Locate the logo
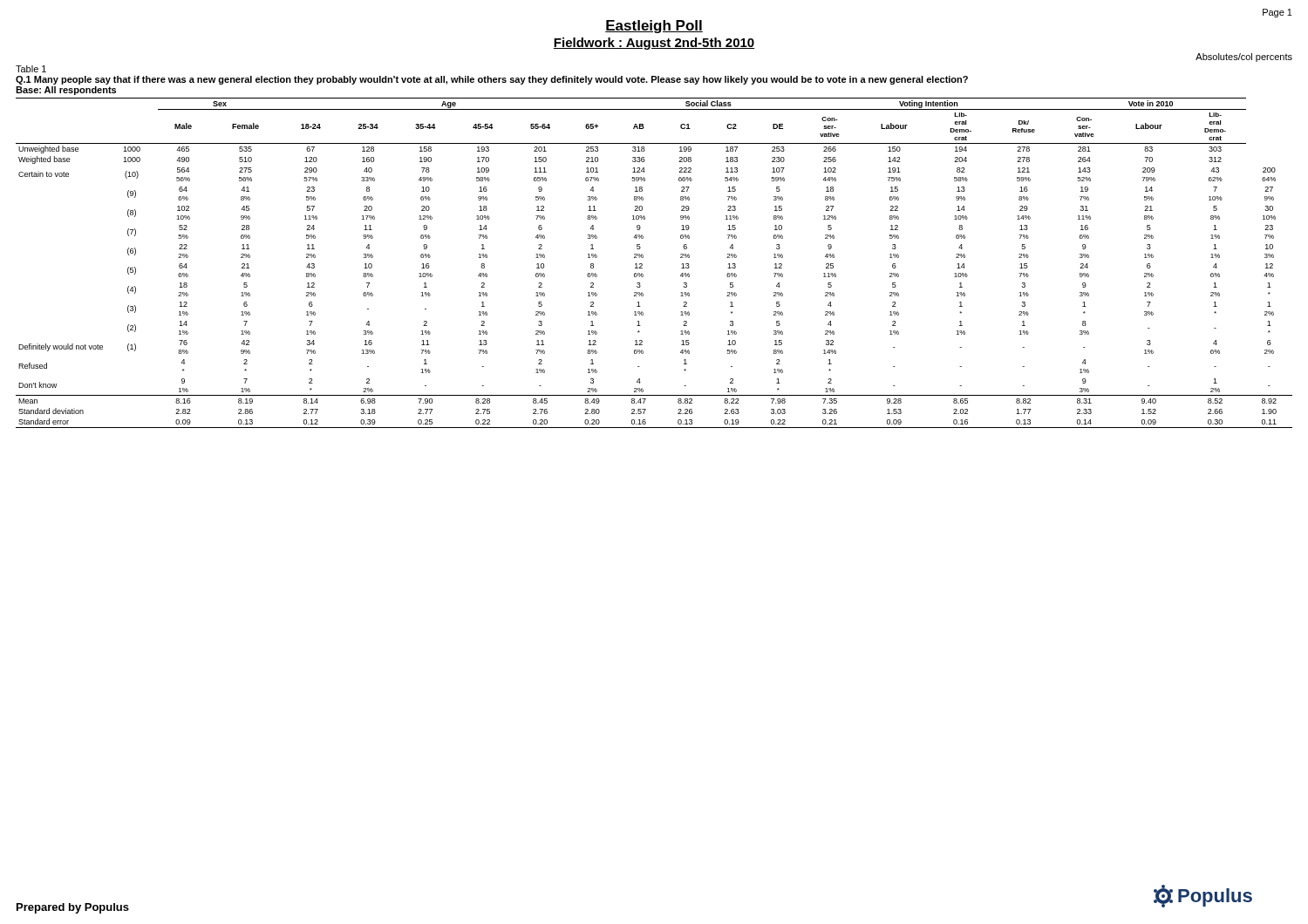Screen dimensions: 924x1308 1223,897
